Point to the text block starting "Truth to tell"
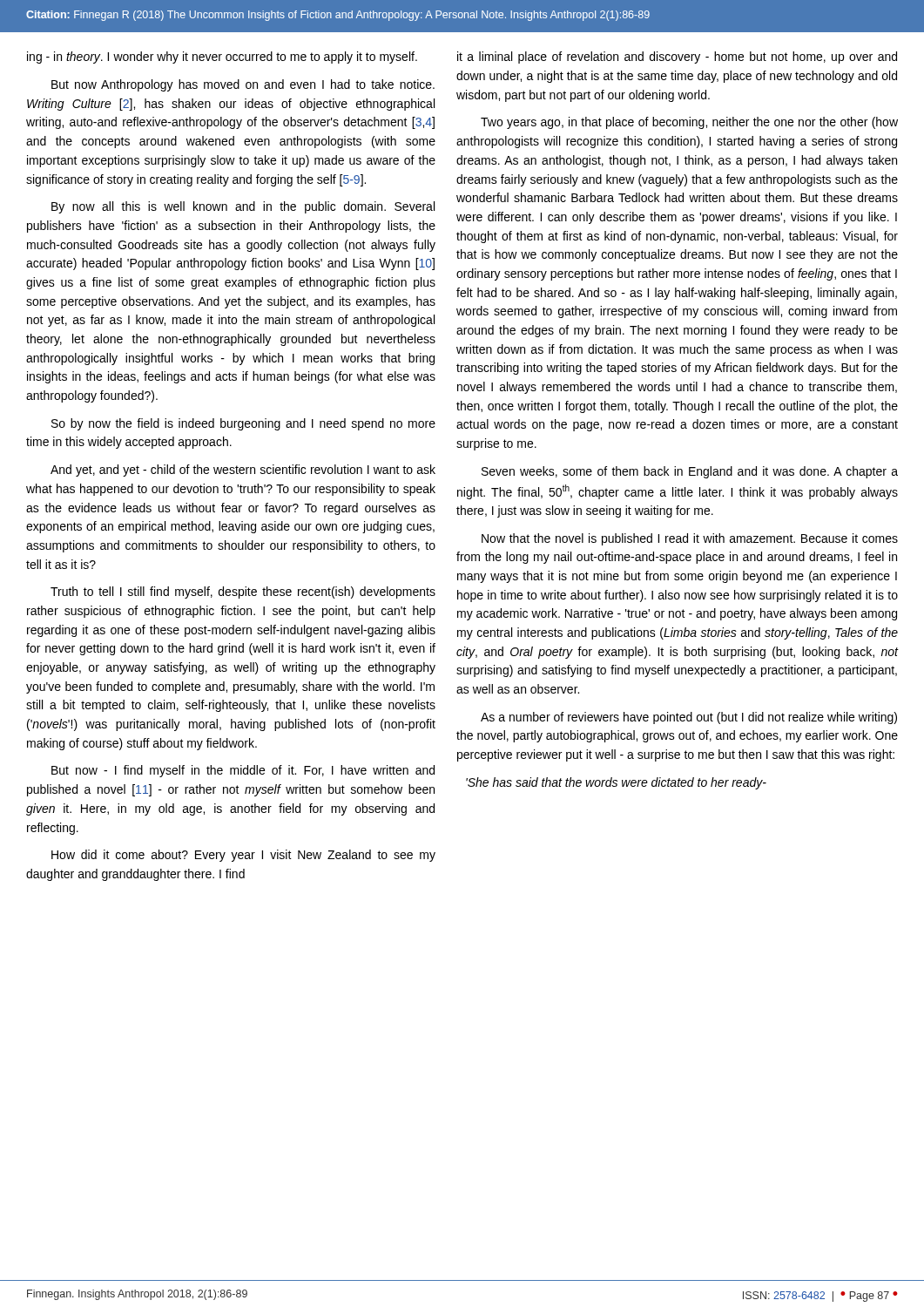The image size is (924, 1307). click(x=231, y=668)
